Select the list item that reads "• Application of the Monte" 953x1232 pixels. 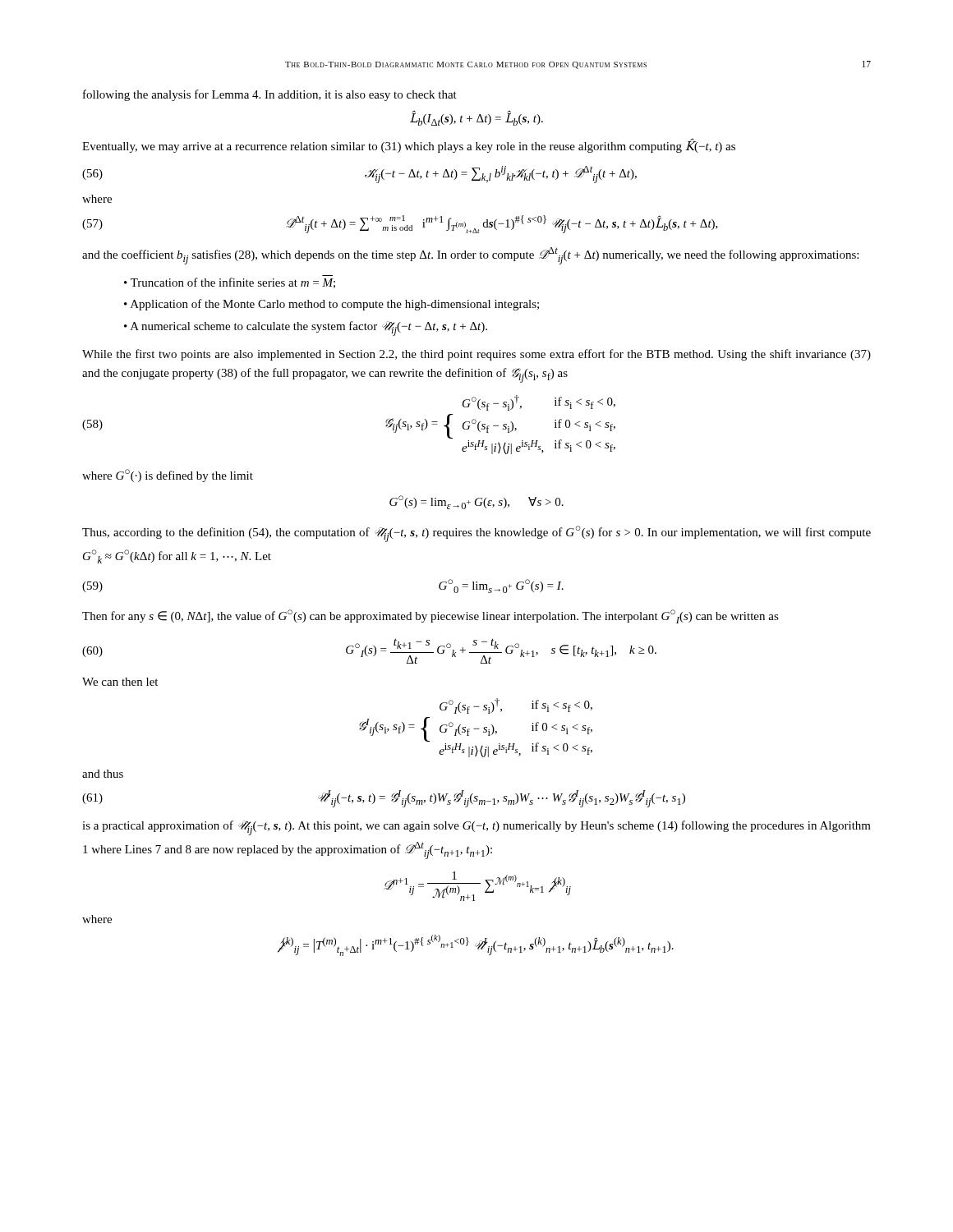click(x=332, y=304)
